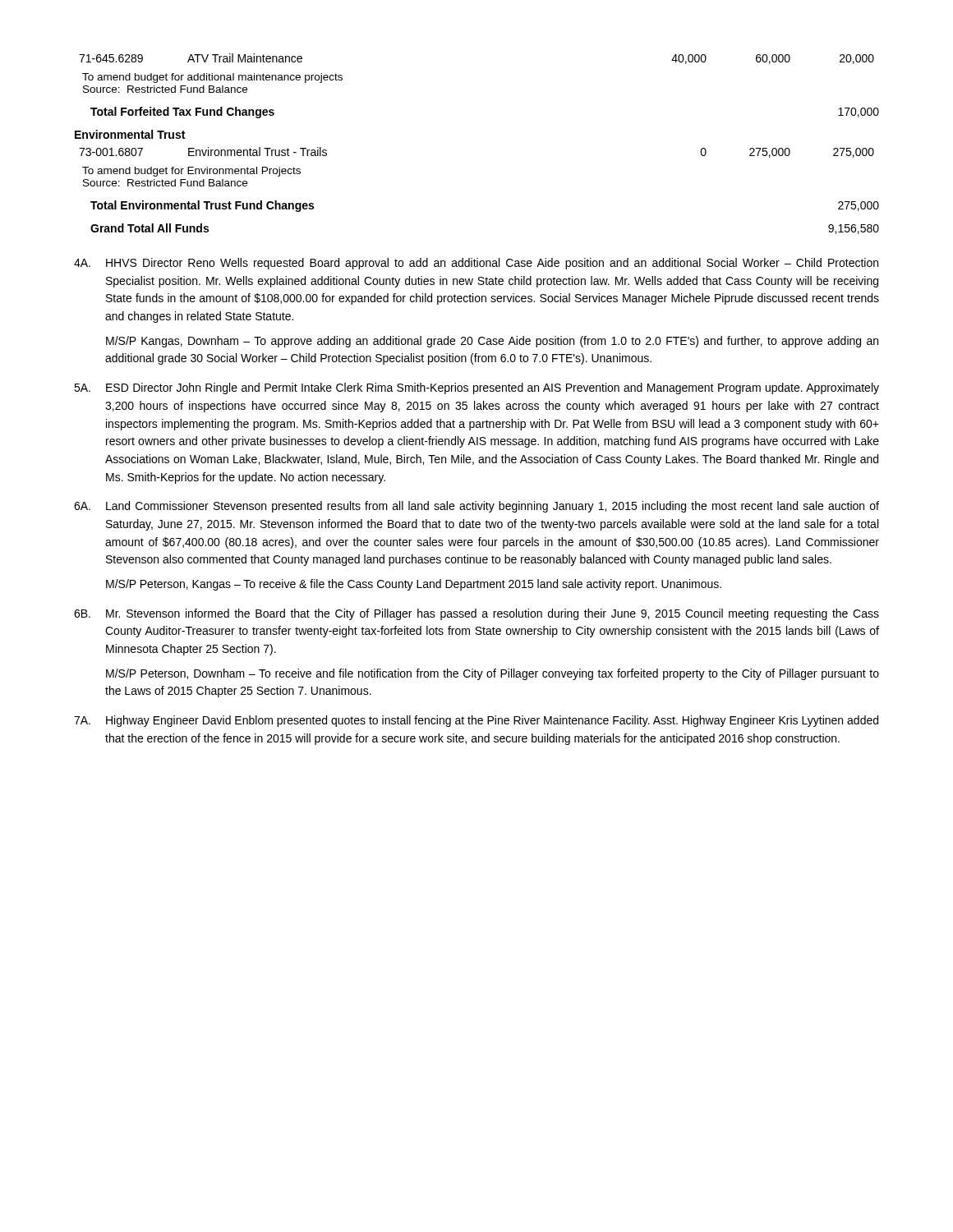Locate the block starting "4A. HHVS Director Reno Wells requested Board approval"
This screenshot has width=953, height=1232.
[x=476, y=311]
